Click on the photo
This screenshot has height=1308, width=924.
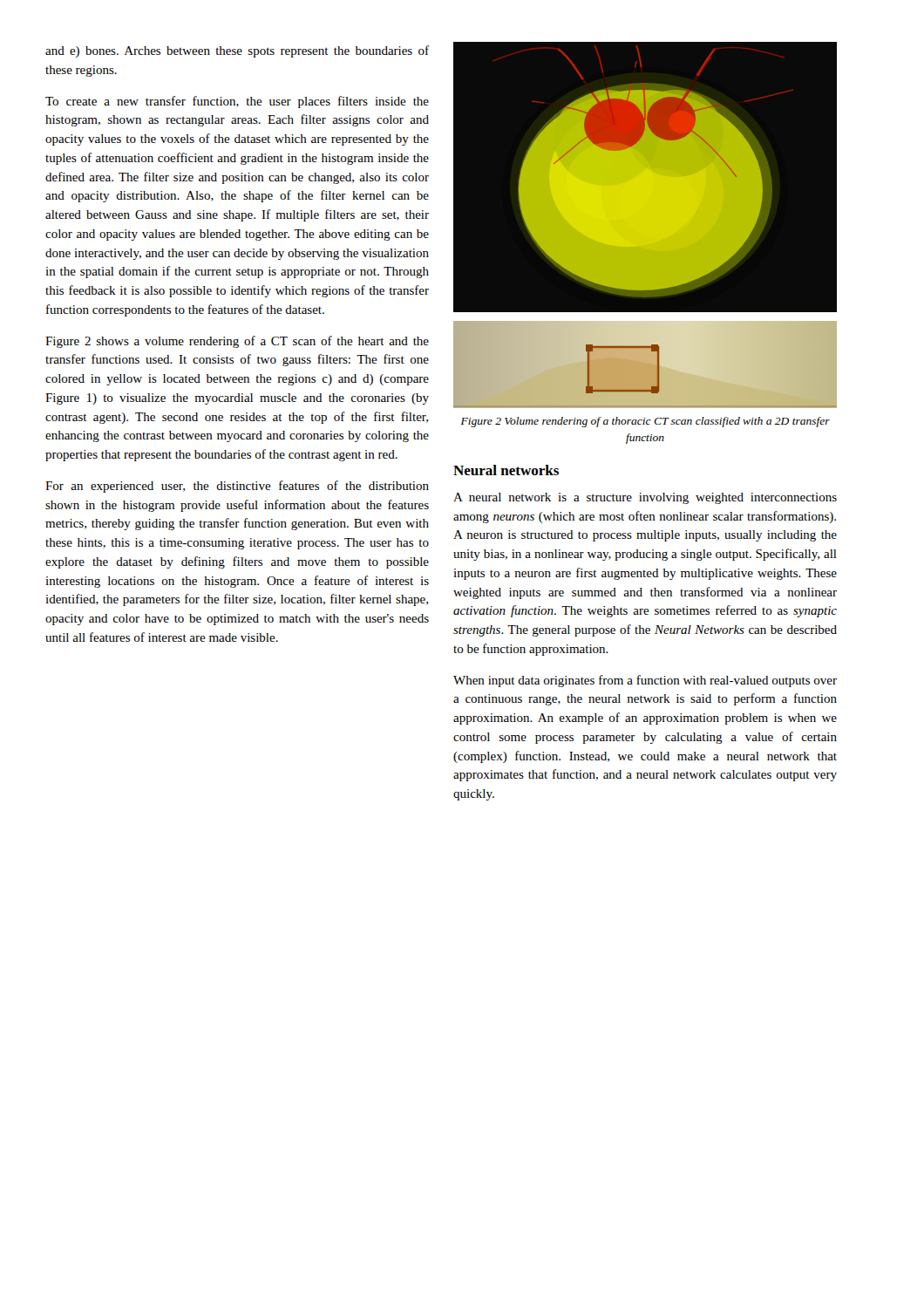tap(645, 177)
